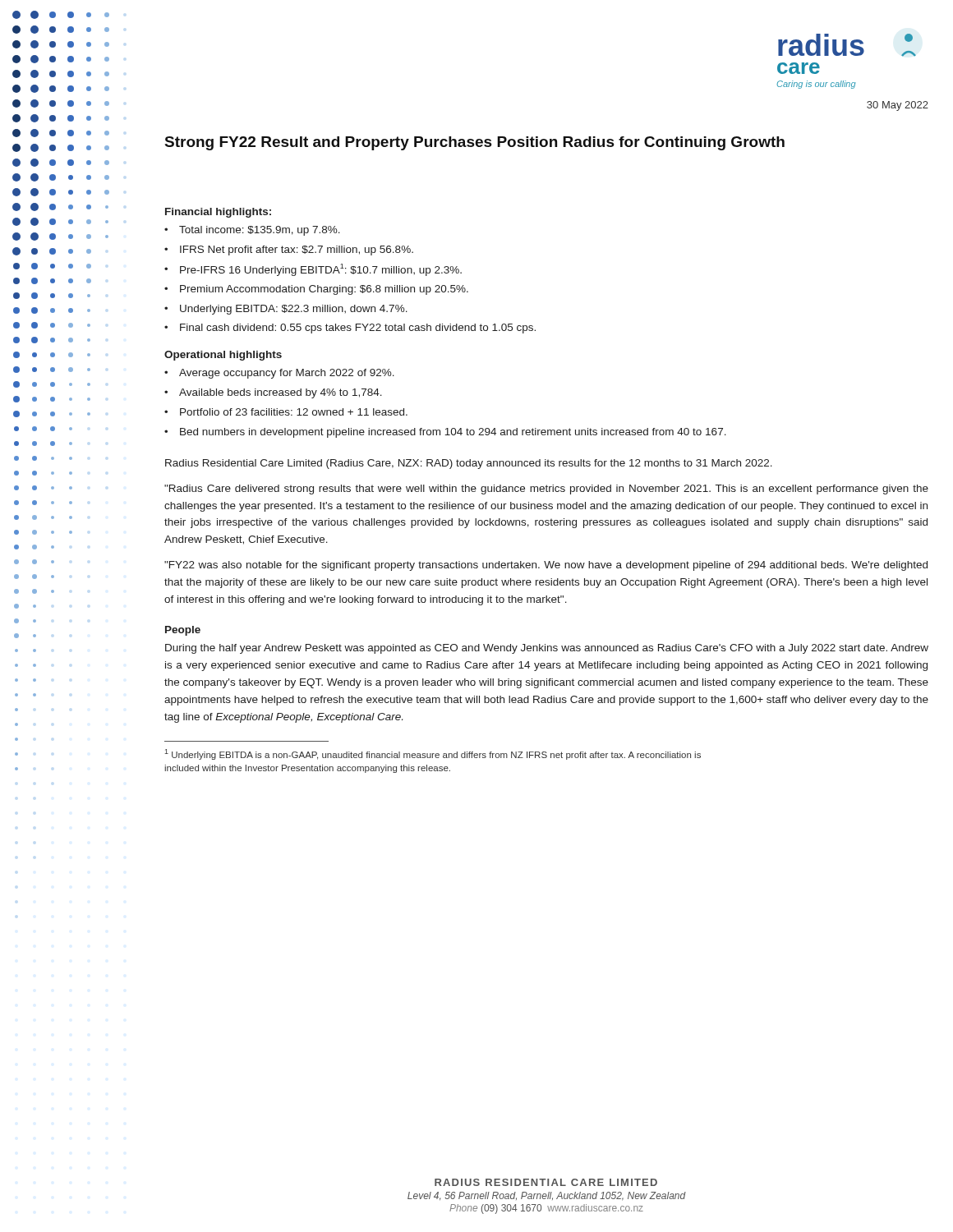Viewport: 953px width, 1232px height.
Task: Find the block on this page that starts "1 Underlying EBITDA is a non-GAAP,"
Action: [433, 760]
